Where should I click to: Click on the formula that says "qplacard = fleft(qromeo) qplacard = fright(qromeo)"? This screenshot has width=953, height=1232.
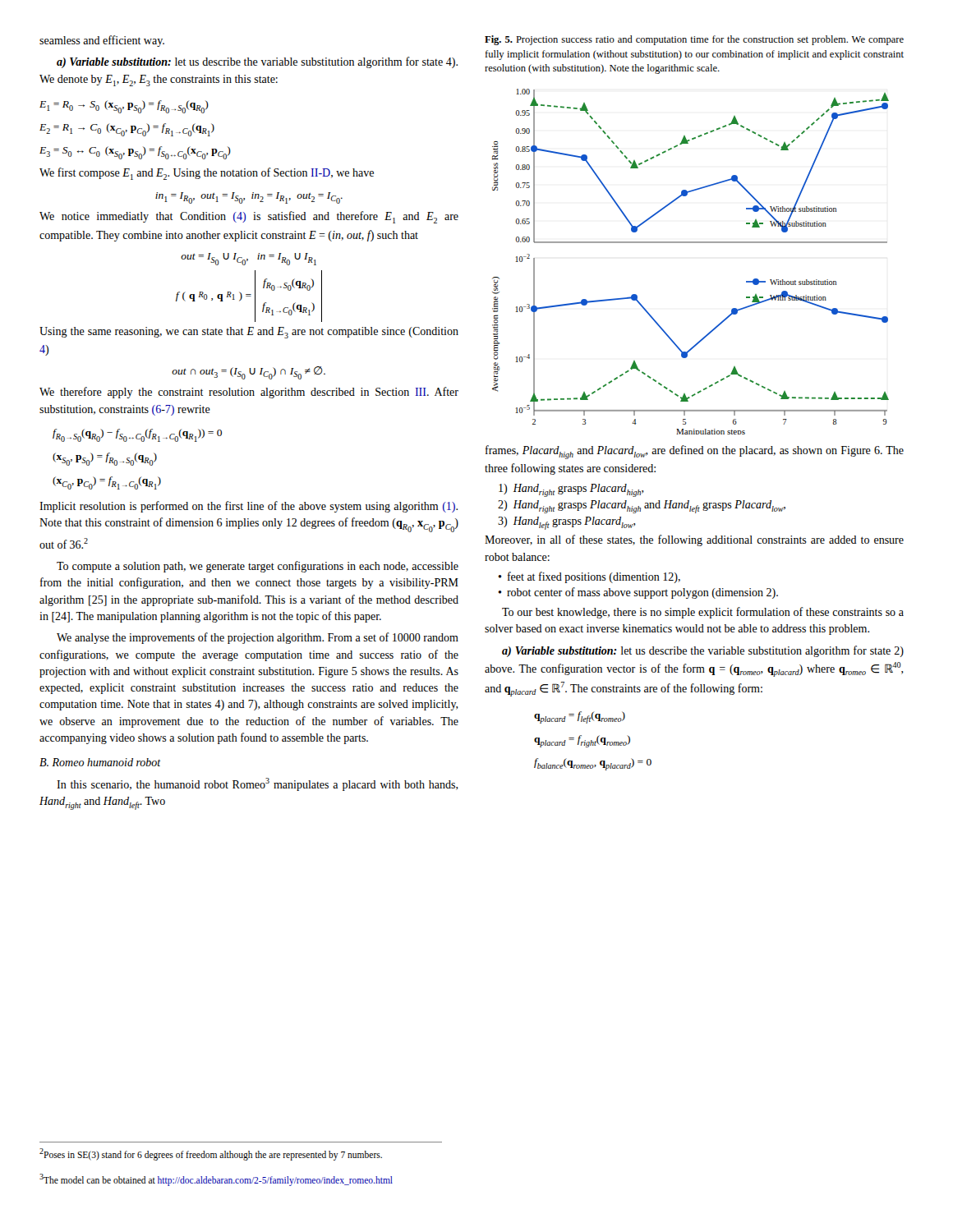pyautogui.click(x=580, y=717)
